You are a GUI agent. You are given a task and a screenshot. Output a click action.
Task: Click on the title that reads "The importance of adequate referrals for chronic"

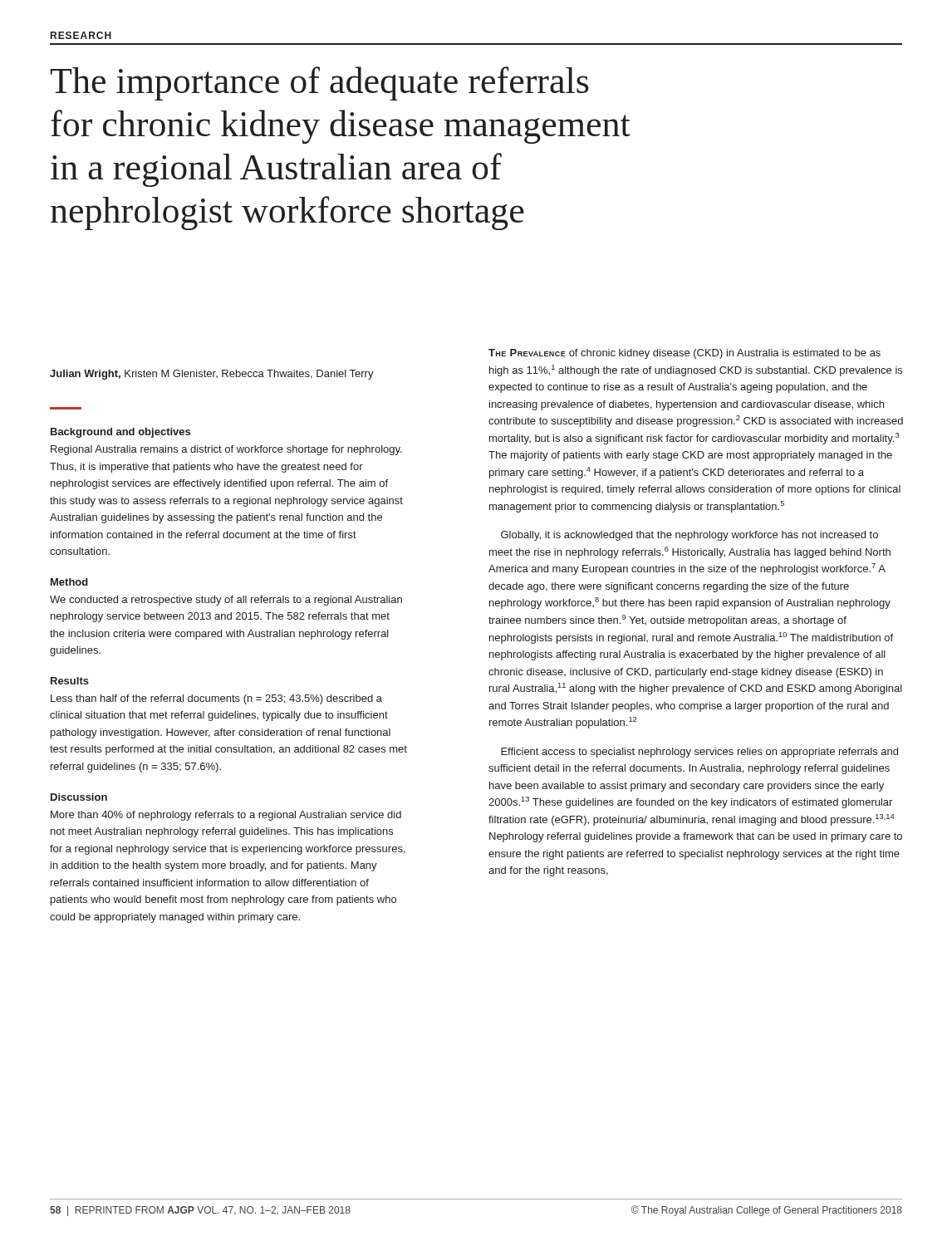click(x=341, y=146)
